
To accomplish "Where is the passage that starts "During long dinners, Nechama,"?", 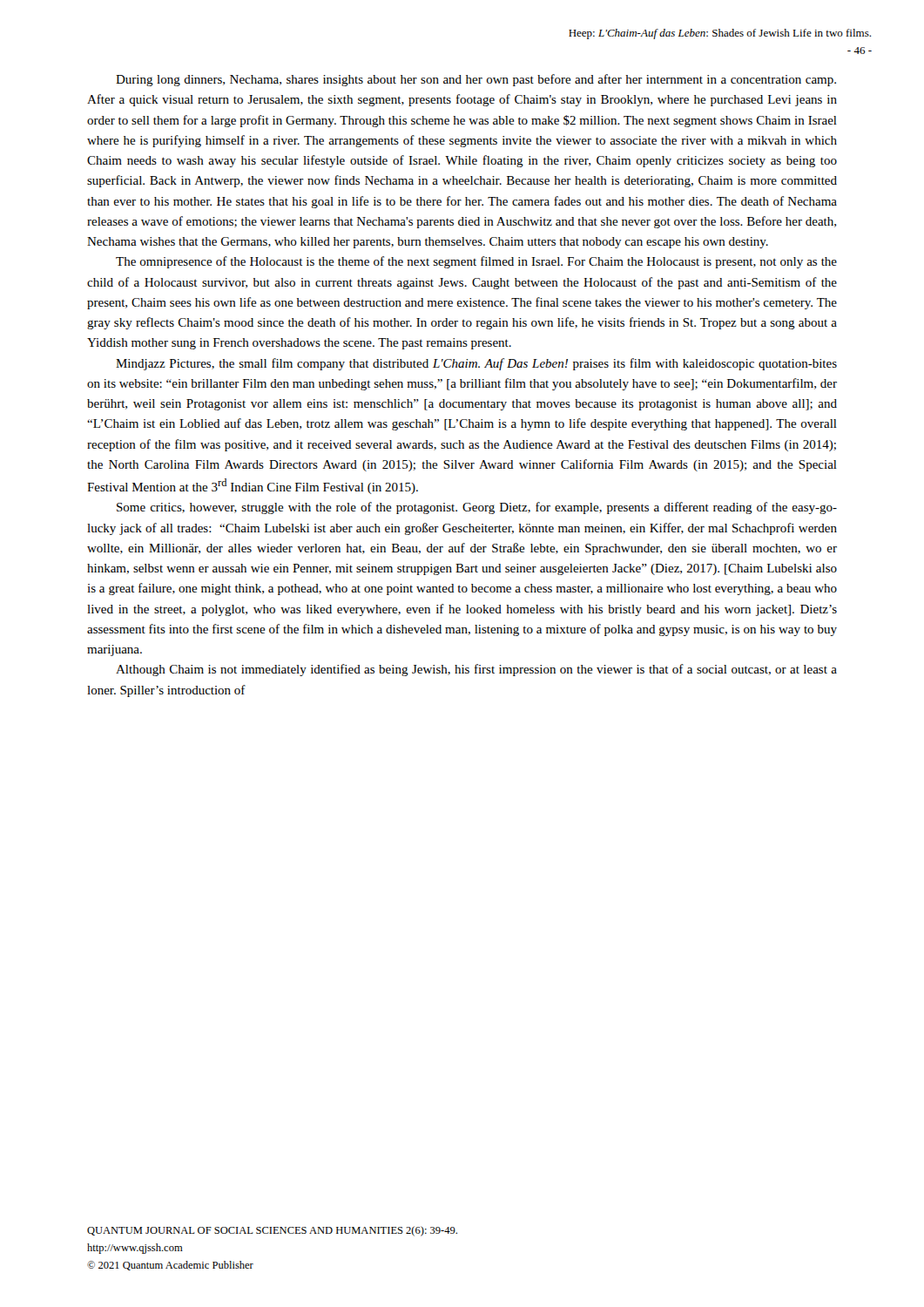I will (x=462, y=161).
